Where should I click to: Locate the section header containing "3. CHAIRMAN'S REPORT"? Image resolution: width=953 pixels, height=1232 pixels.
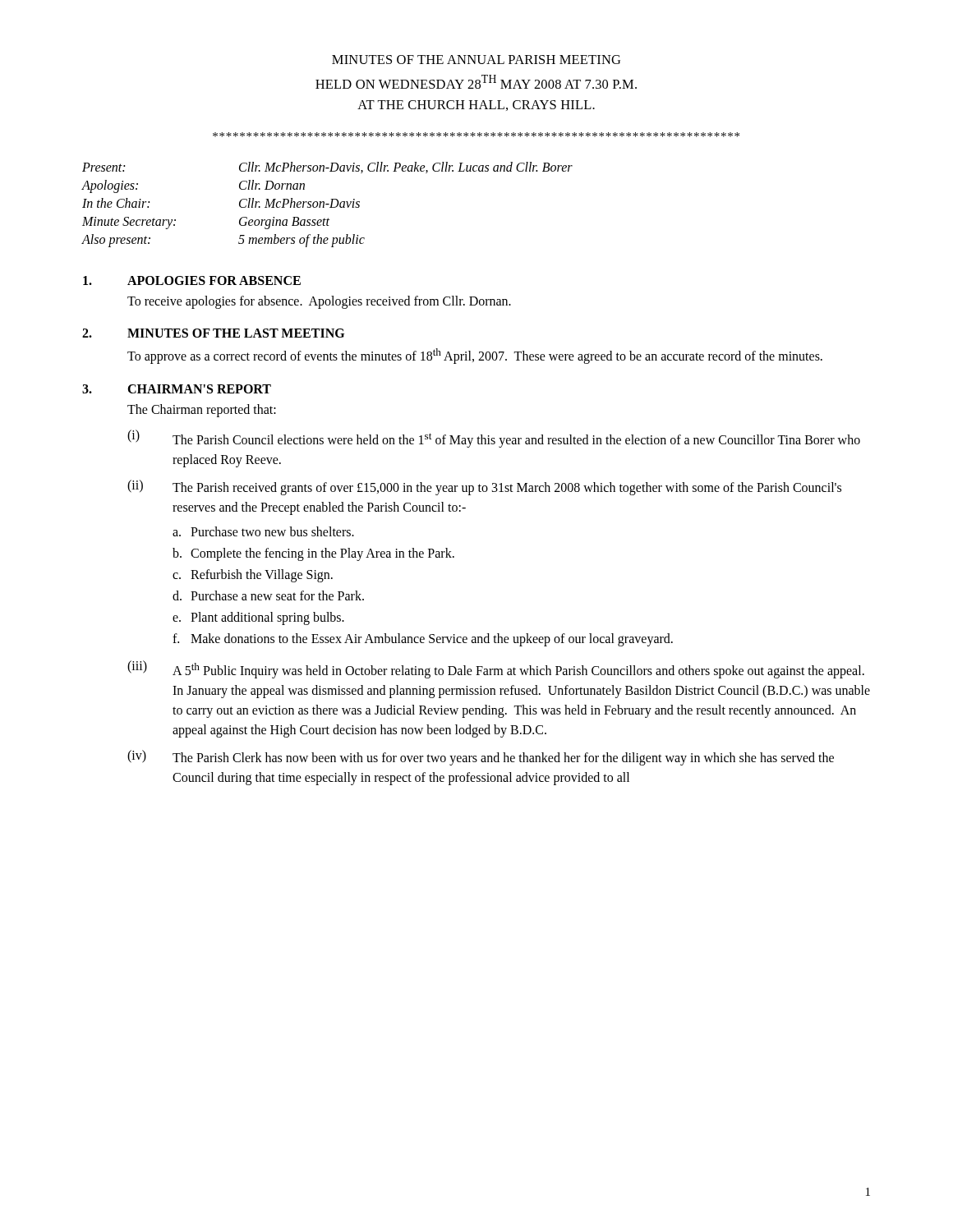(177, 389)
